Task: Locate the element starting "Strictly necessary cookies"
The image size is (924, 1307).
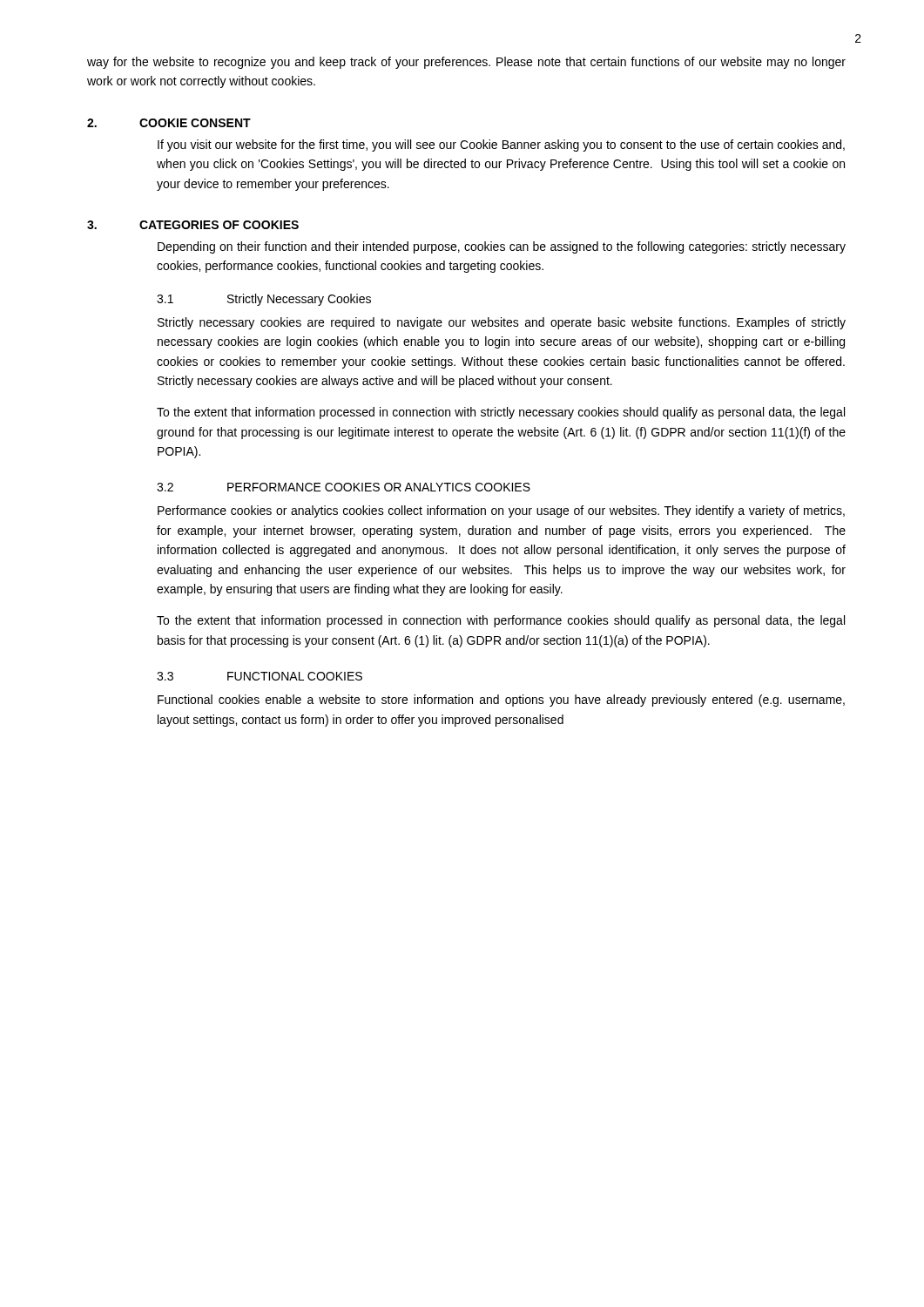Action: pos(501,351)
